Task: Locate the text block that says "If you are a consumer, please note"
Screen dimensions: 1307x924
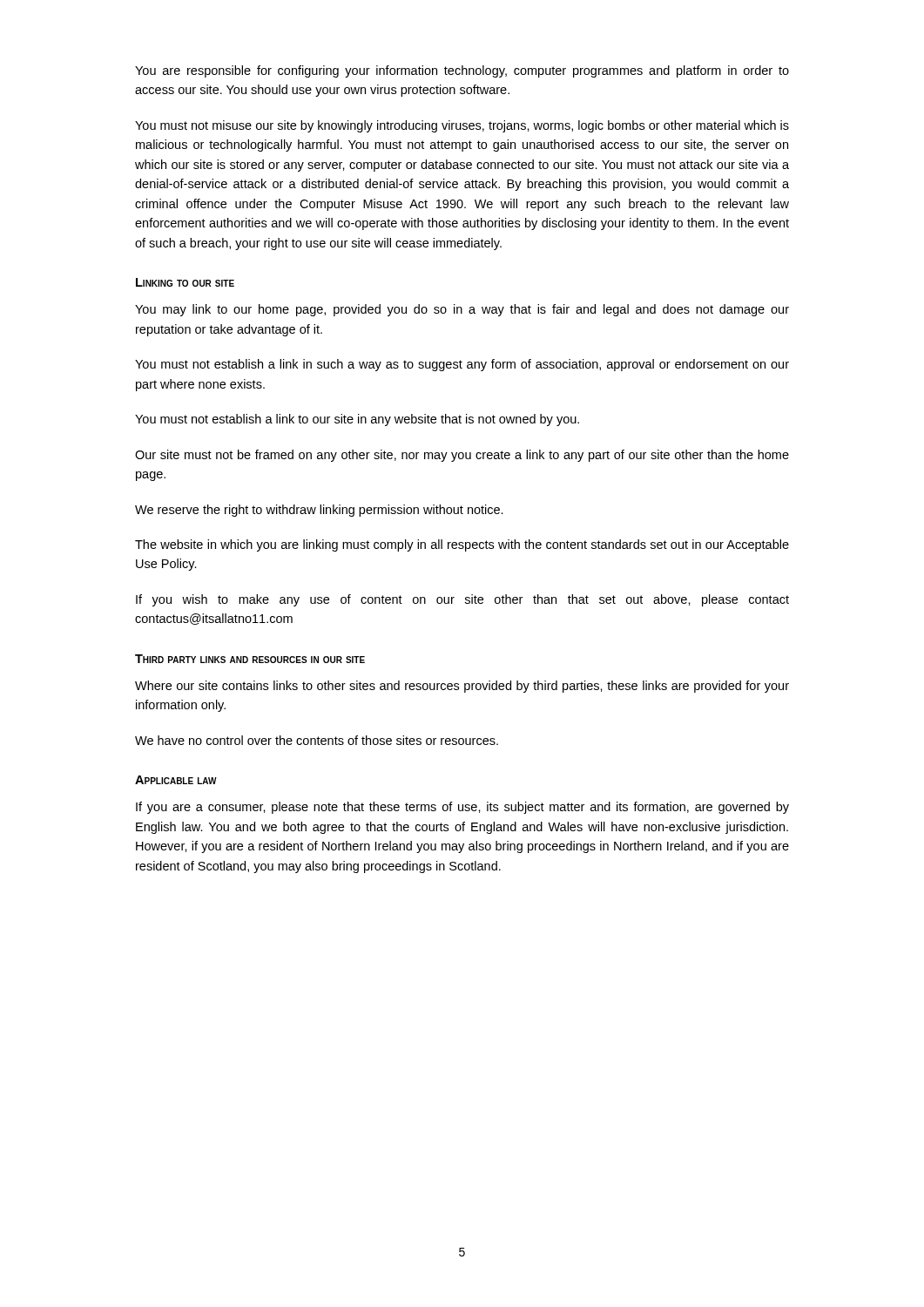Action: pyautogui.click(x=462, y=836)
